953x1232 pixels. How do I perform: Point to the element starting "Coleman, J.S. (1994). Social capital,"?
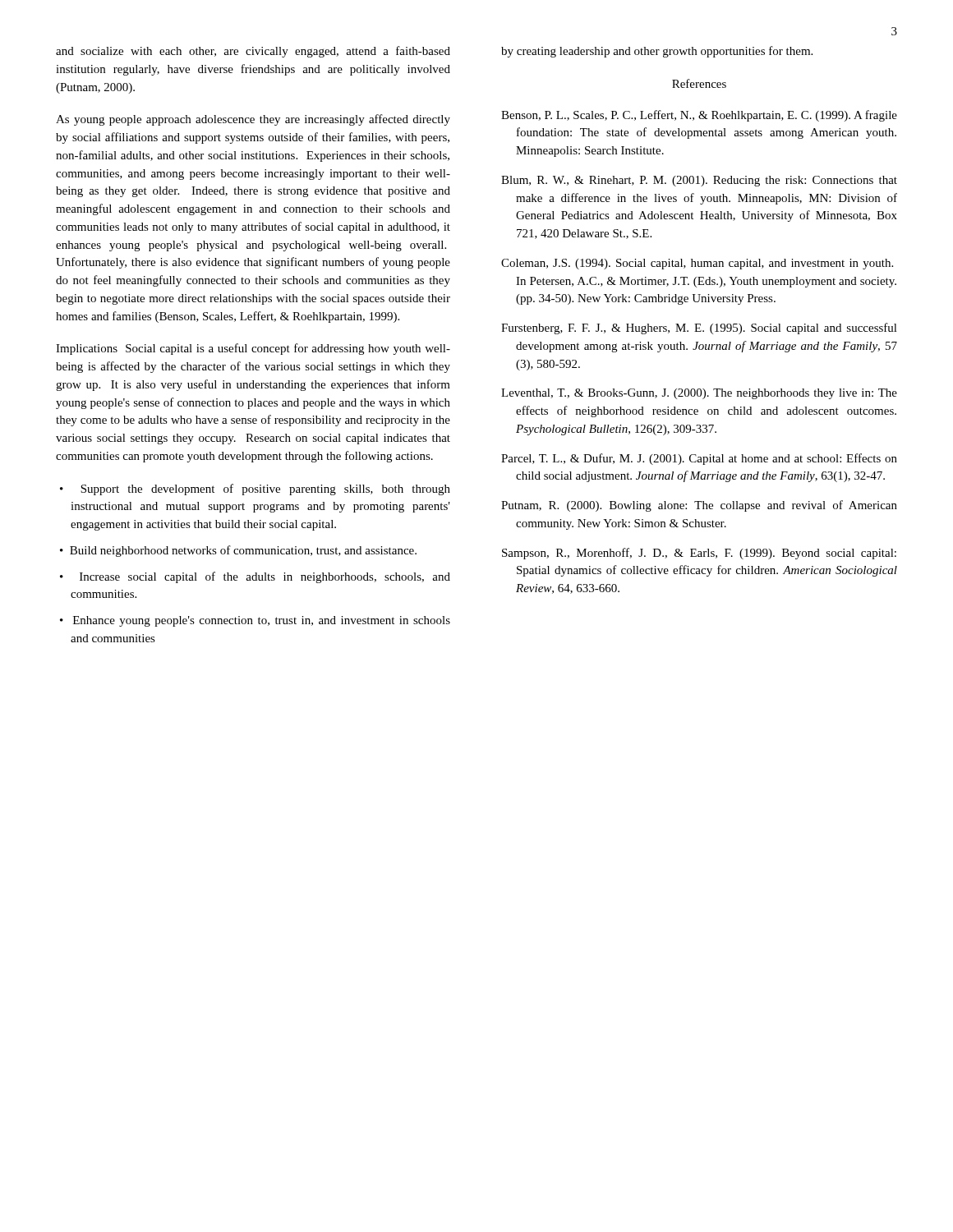coord(699,280)
